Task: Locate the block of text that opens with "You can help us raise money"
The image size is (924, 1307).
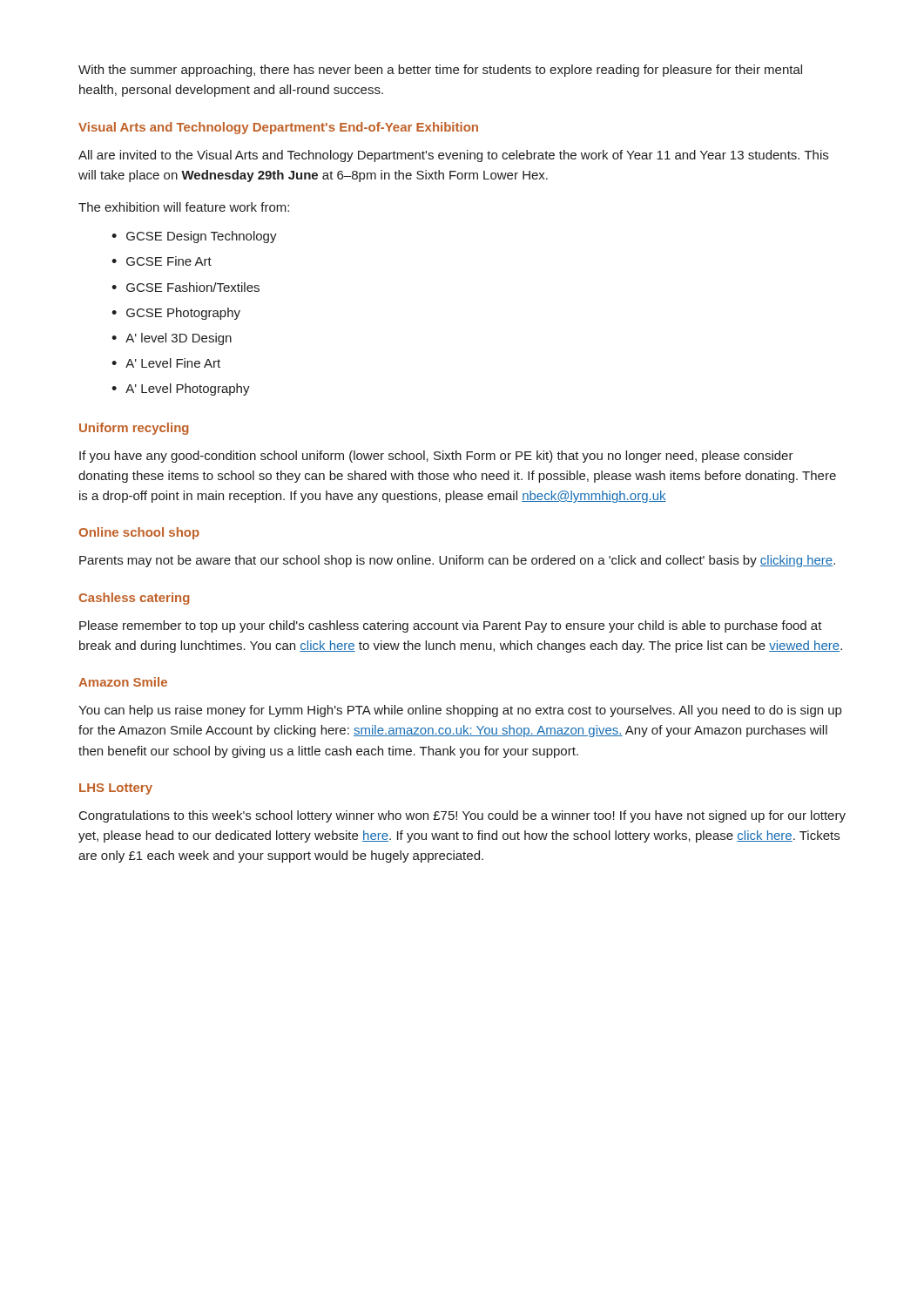Action: [x=460, y=730]
